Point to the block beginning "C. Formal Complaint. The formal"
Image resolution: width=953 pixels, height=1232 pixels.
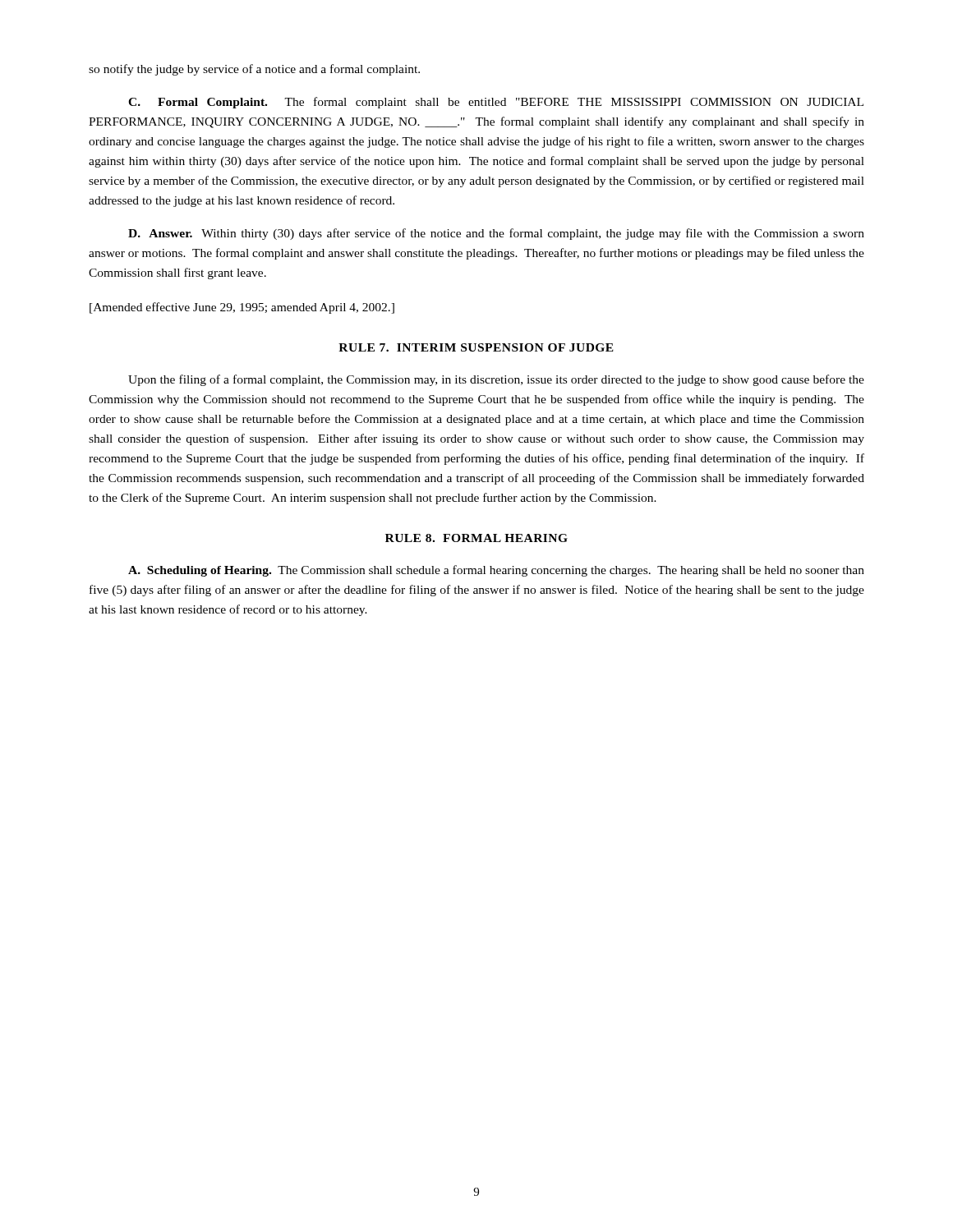pos(476,151)
